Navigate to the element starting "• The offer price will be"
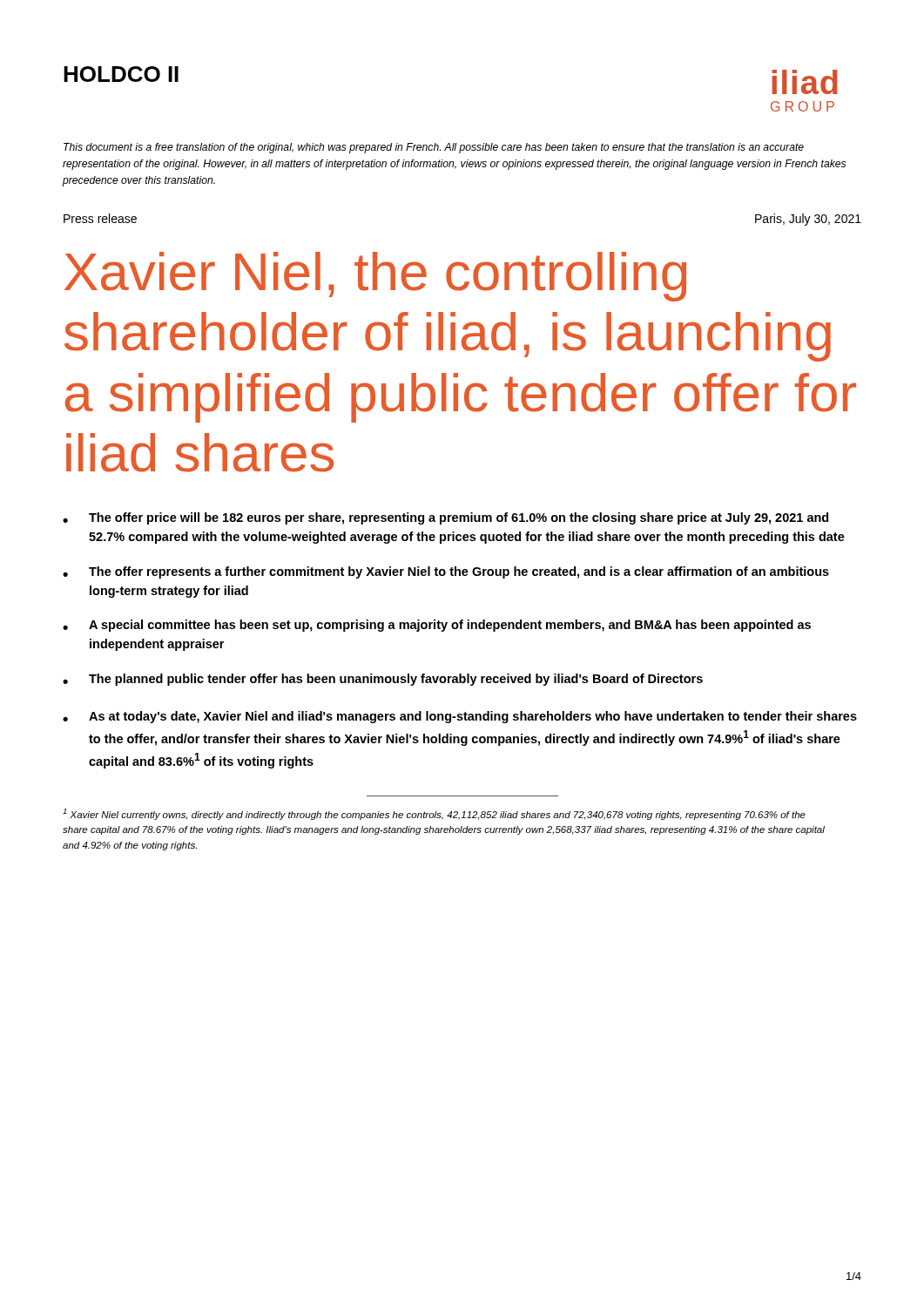 point(462,528)
